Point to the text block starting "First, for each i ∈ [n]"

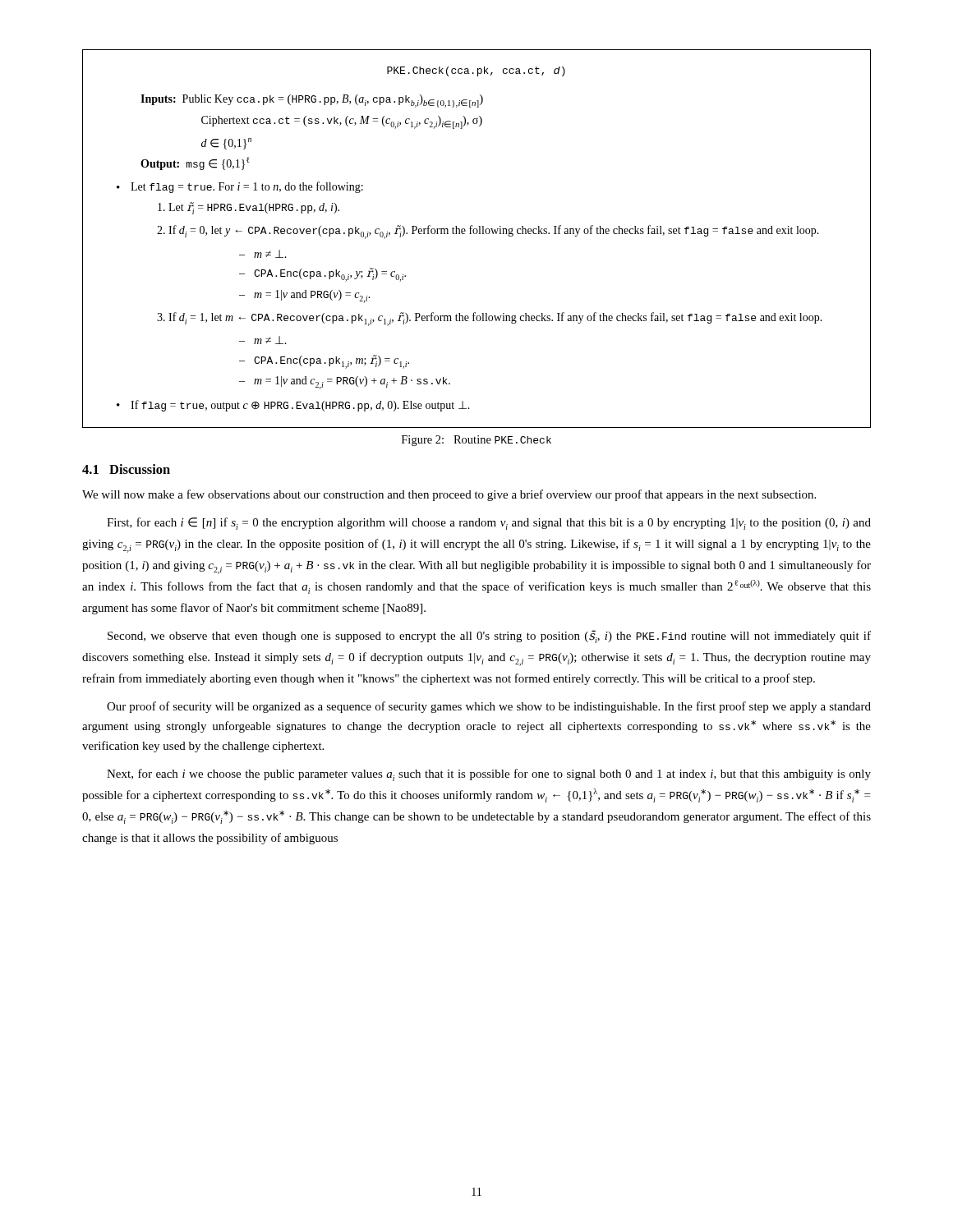coord(476,565)
